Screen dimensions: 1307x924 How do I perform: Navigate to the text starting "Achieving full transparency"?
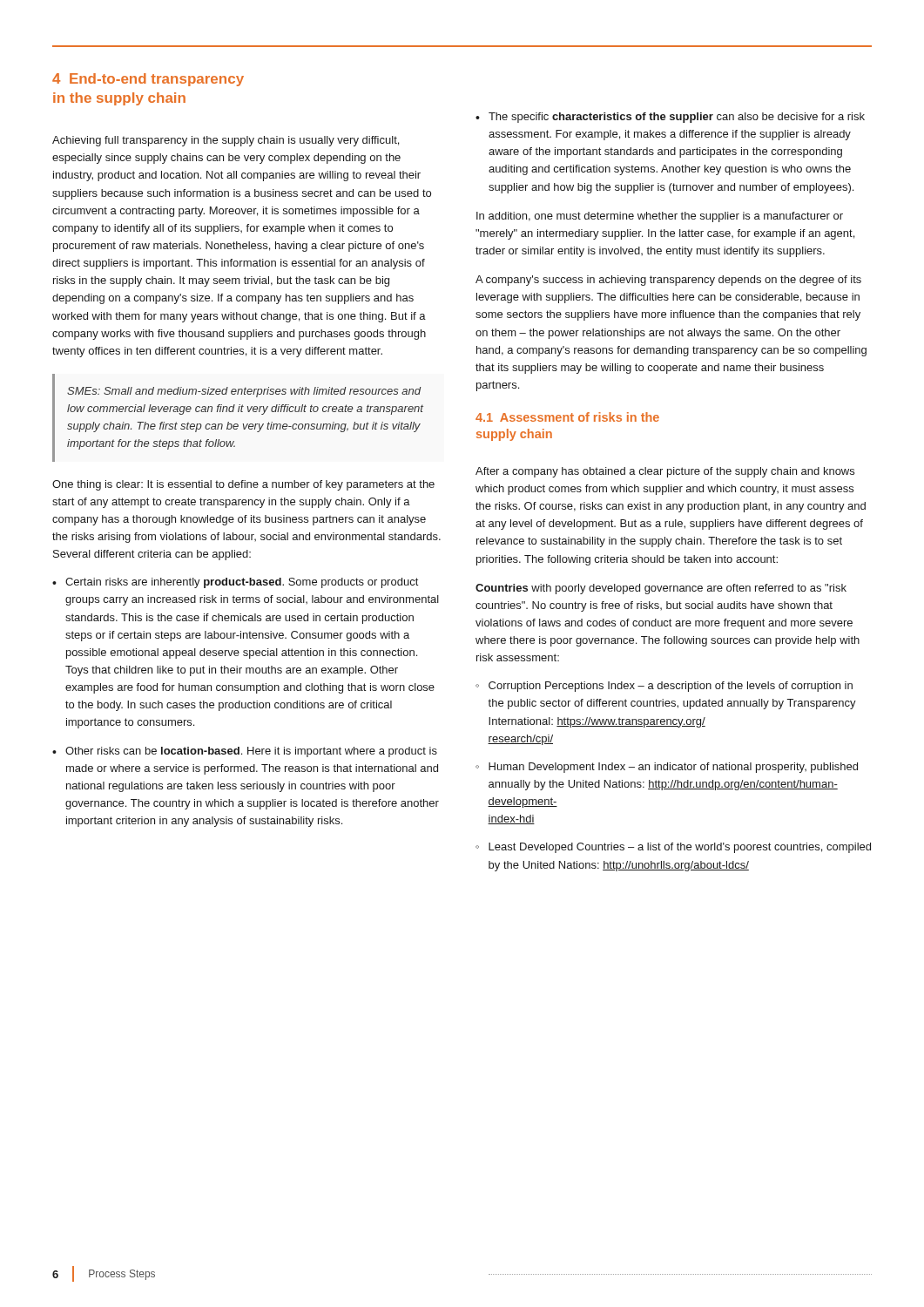coord(248,246)
